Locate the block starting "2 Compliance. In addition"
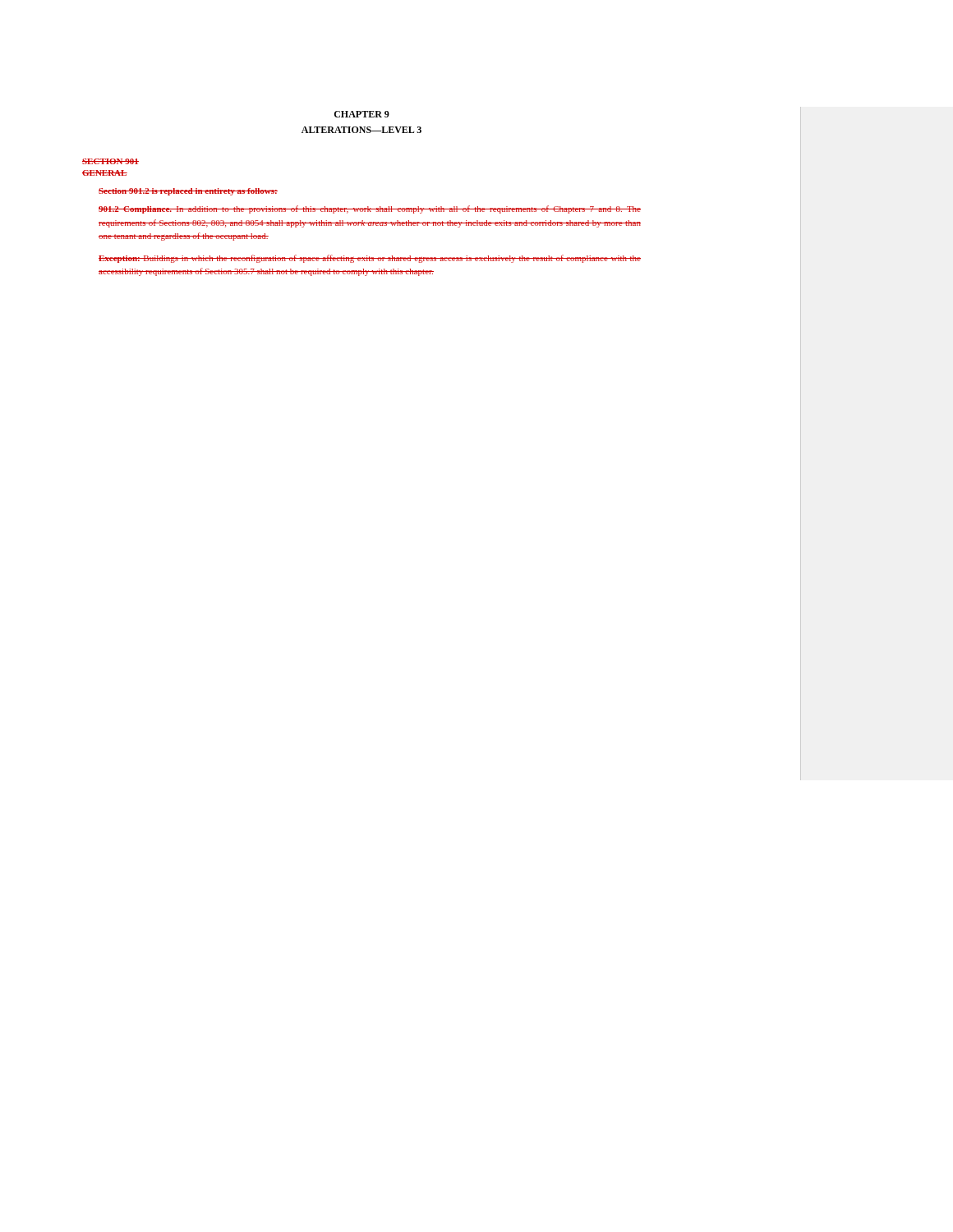Screen dimensions: 1232x953 click(370, 222)
